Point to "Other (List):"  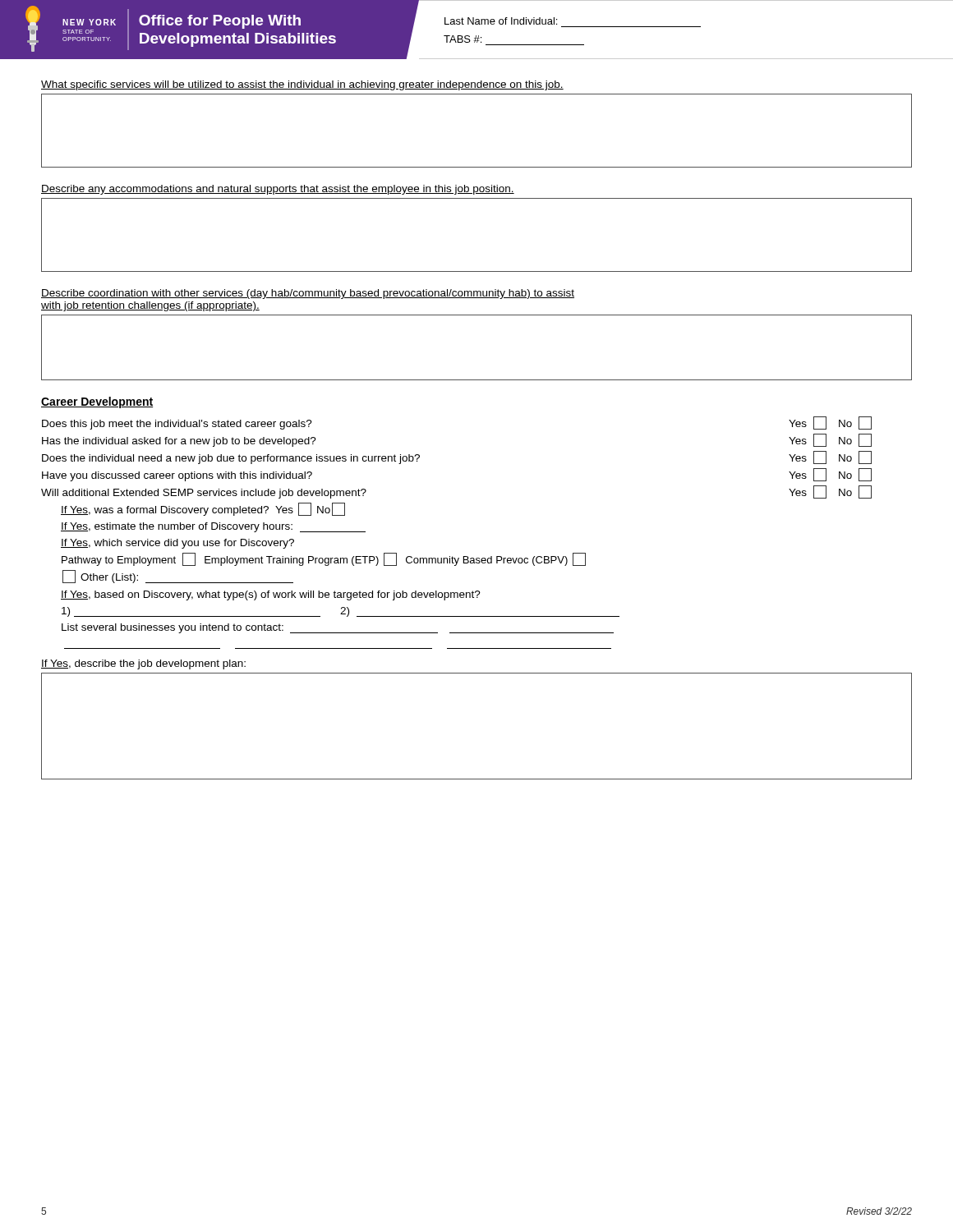pyautogui.click(x=178, y=577)
